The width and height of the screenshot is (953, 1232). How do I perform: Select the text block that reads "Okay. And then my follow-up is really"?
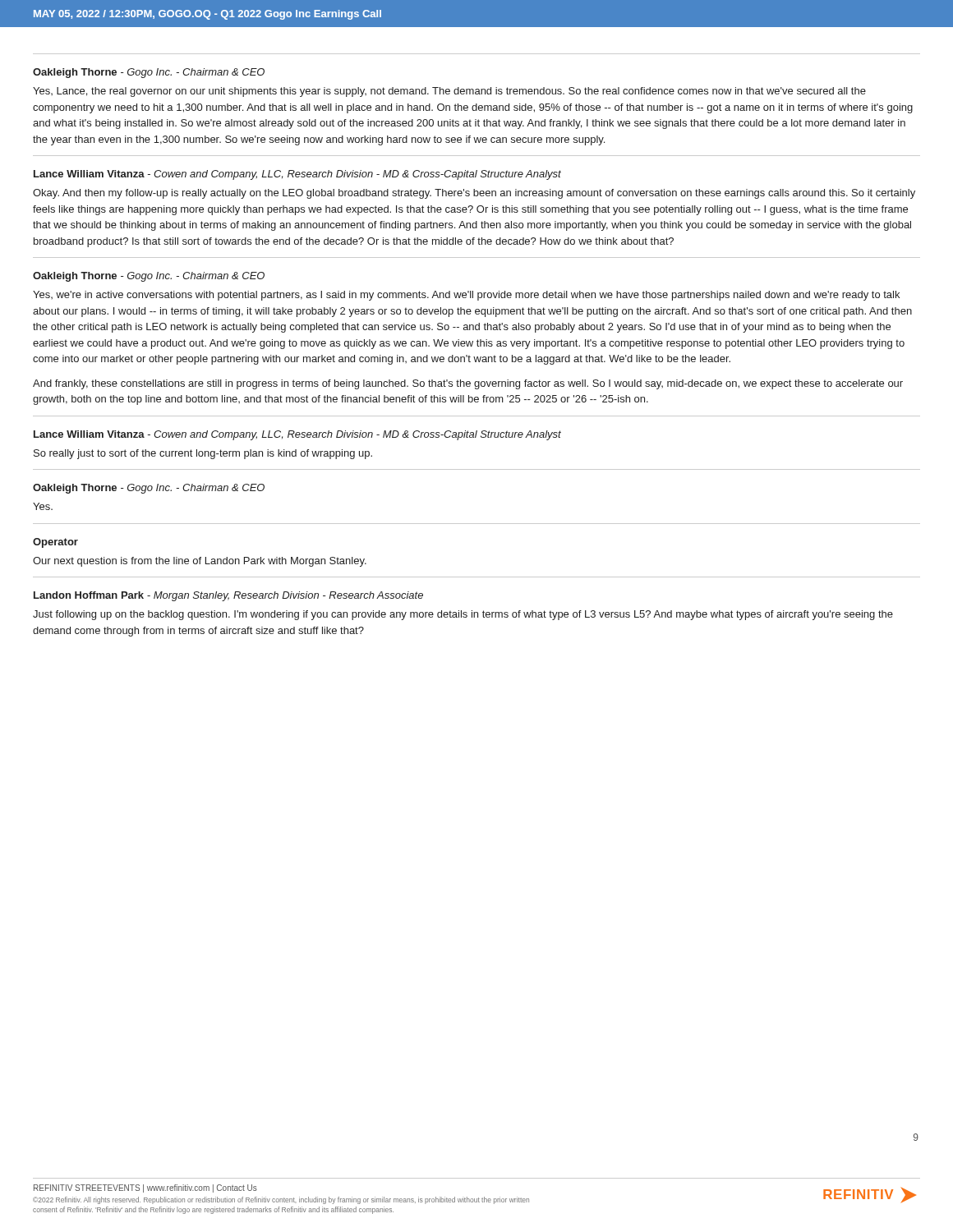pos(474,217)
